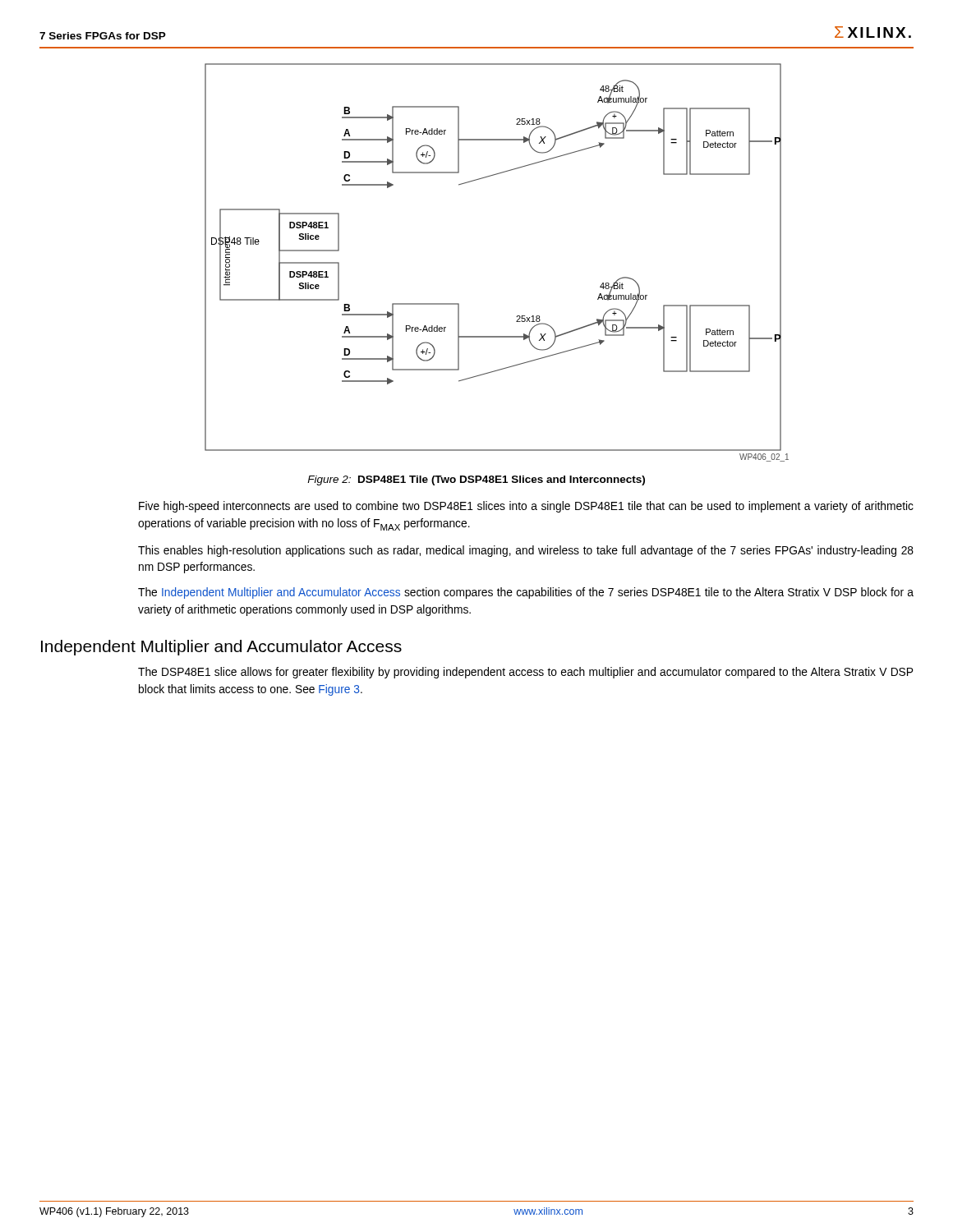Click where it says "Independent Multiplier and Accumulator Access"
Screen dimensions: 1232x953
click(x=221, y=646)
